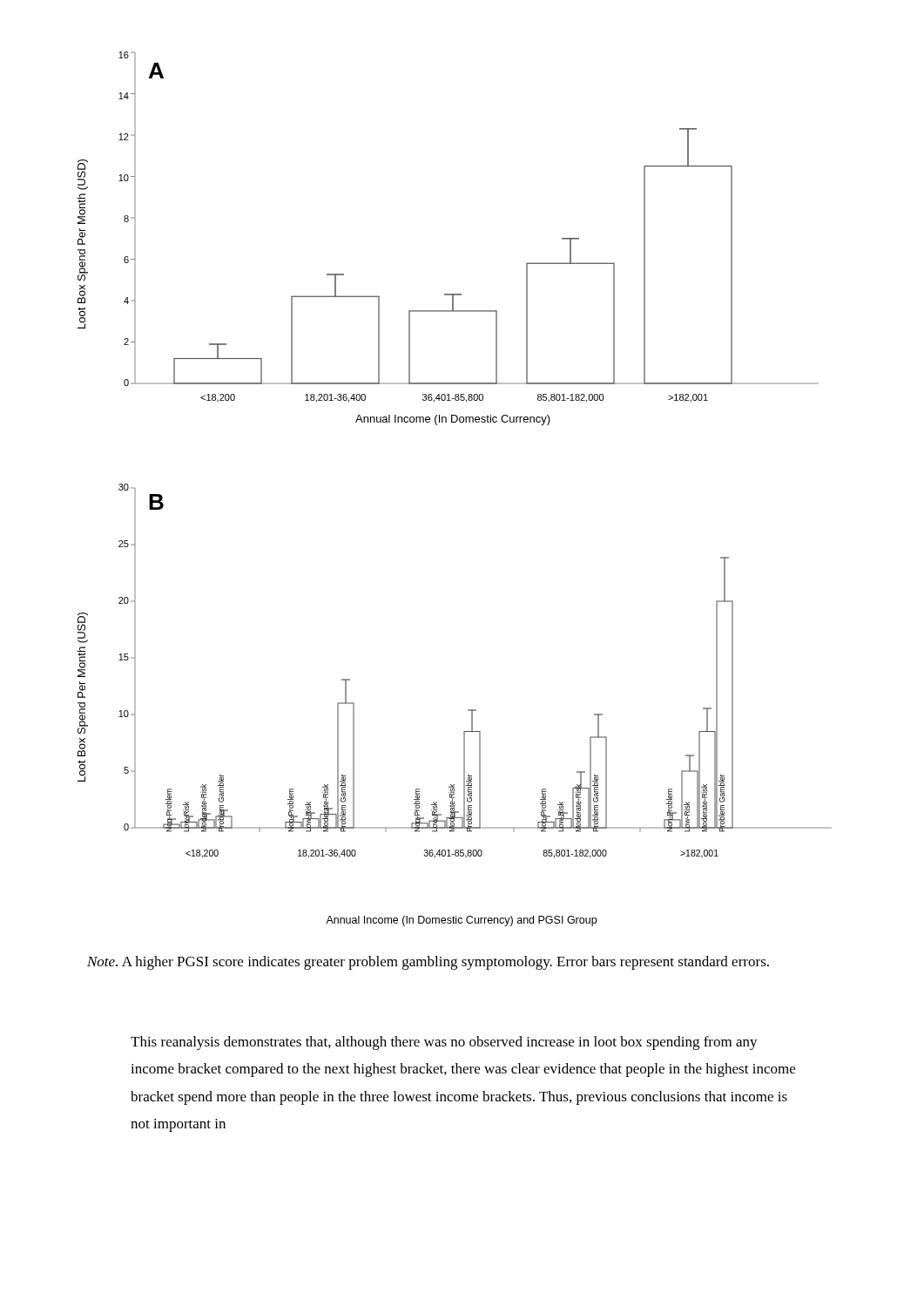924x1307 pixels.
Task: Select the grouped bar chart
Action: click(x=462, y=697)
